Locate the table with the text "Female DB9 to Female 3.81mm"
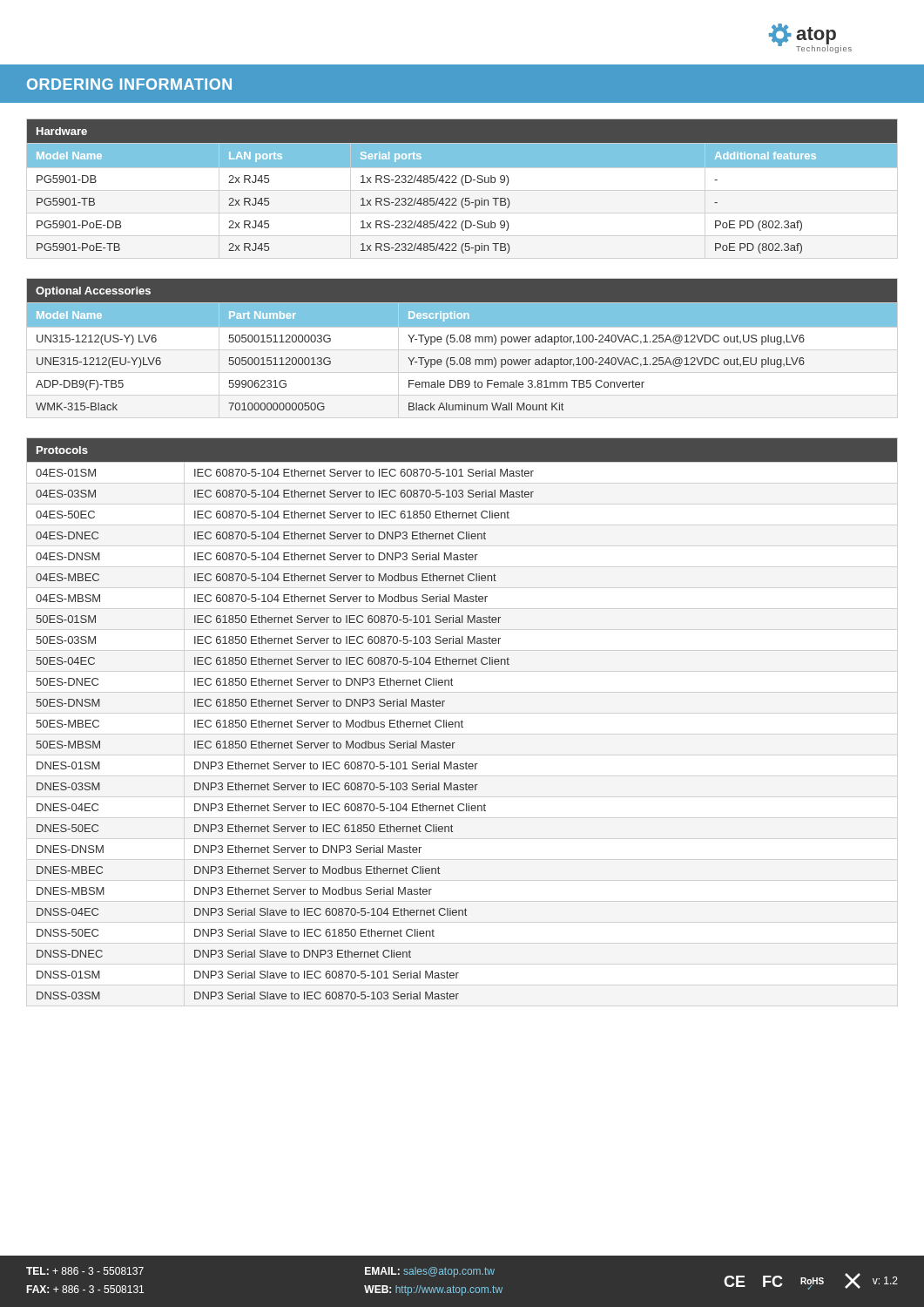924x1307 pixels. click(462, 348)
